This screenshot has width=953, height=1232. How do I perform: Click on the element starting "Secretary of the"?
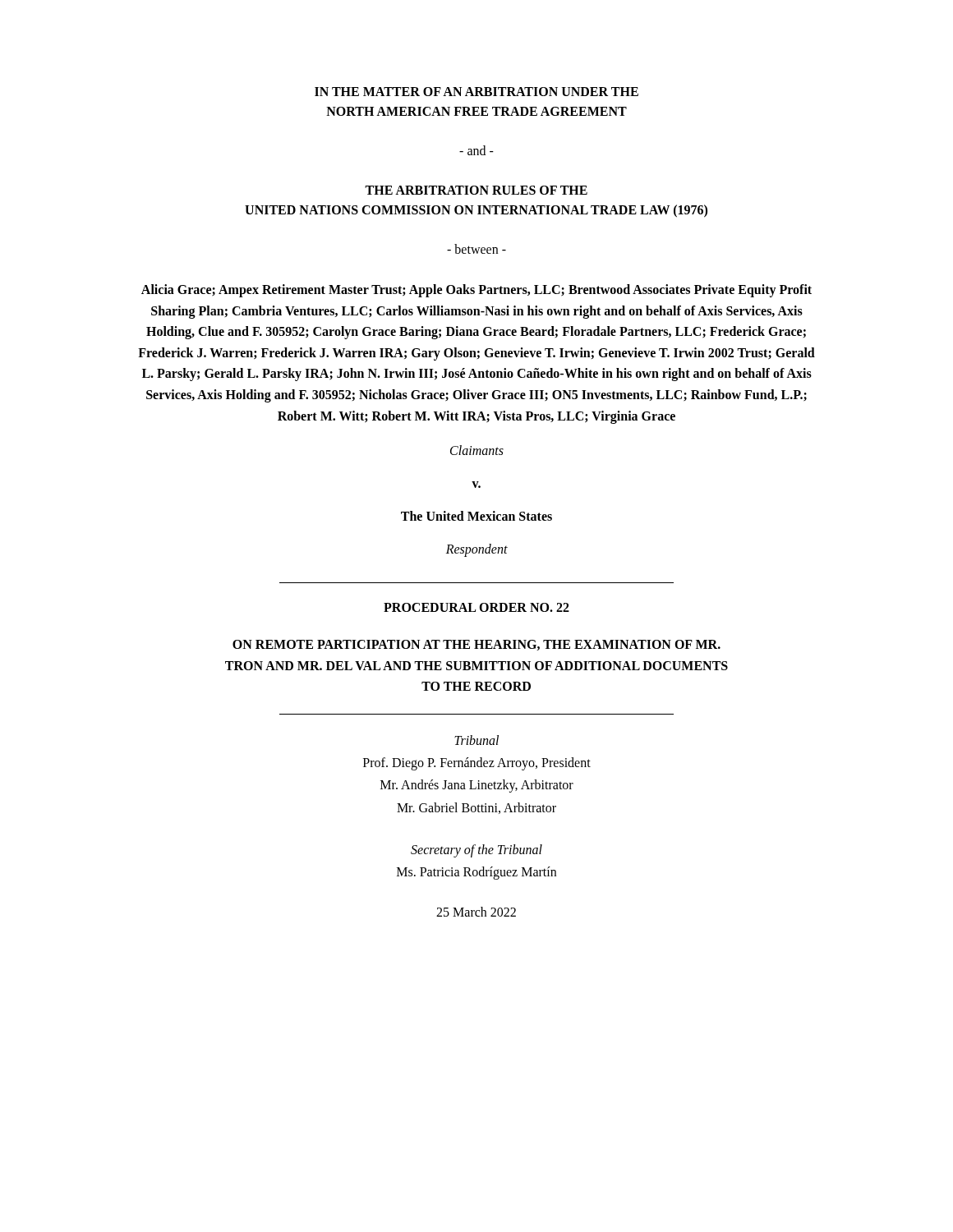pos(476,861)
